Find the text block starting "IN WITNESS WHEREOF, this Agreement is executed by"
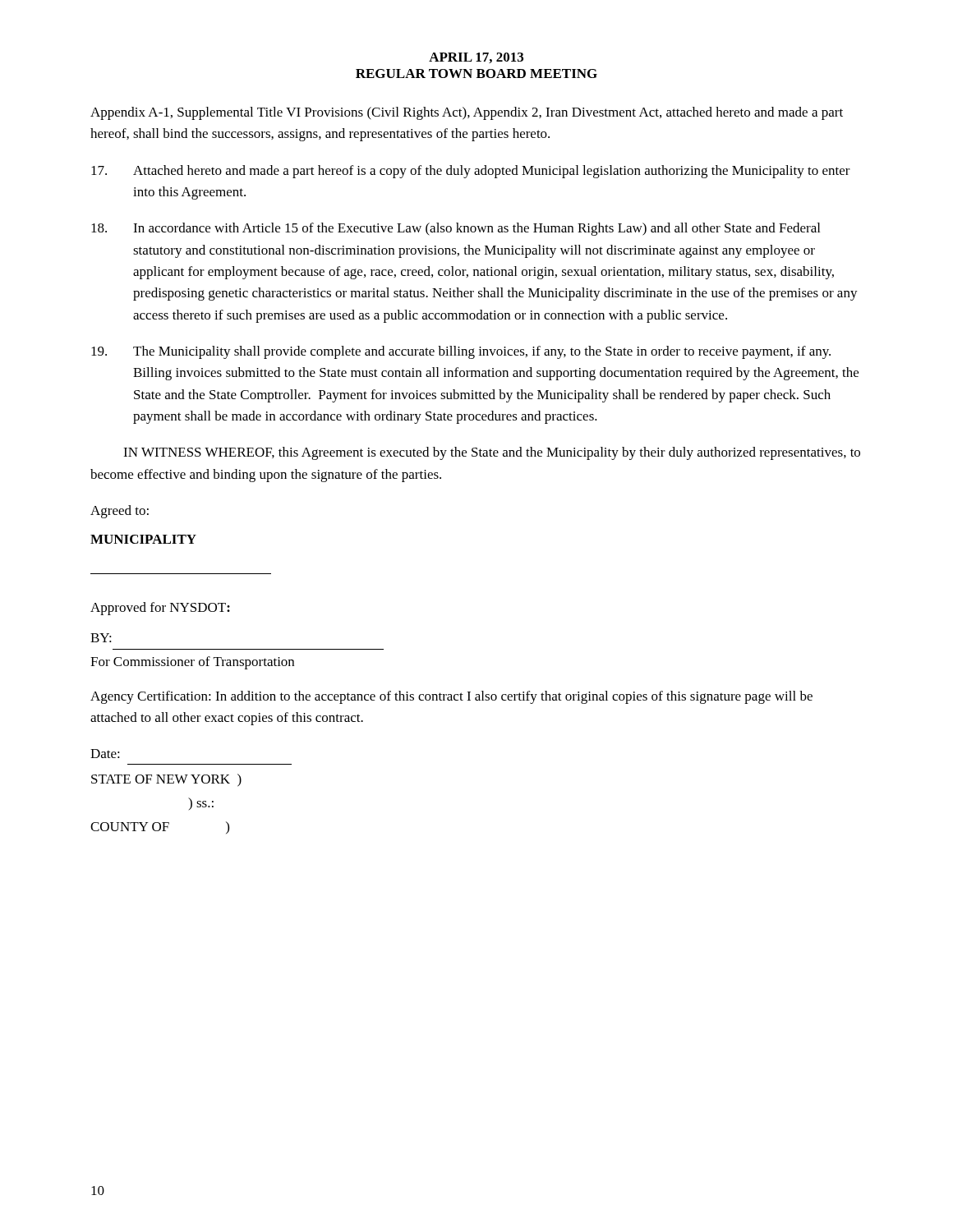The height and width of the screenshot is (1232, 953). pyautogui.click(x=476, y=463)
